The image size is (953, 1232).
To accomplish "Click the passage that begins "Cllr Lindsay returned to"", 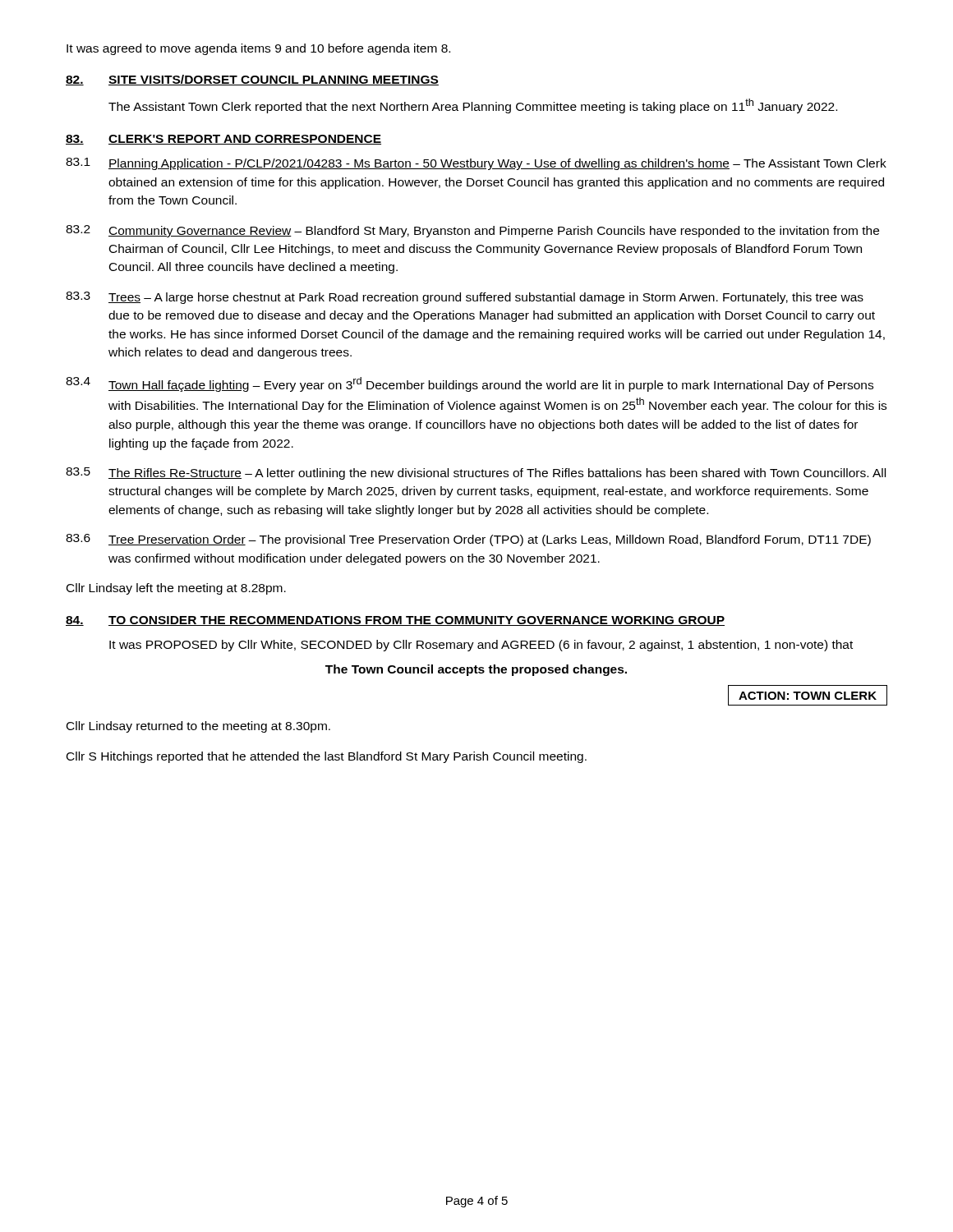I will [198, 726].
